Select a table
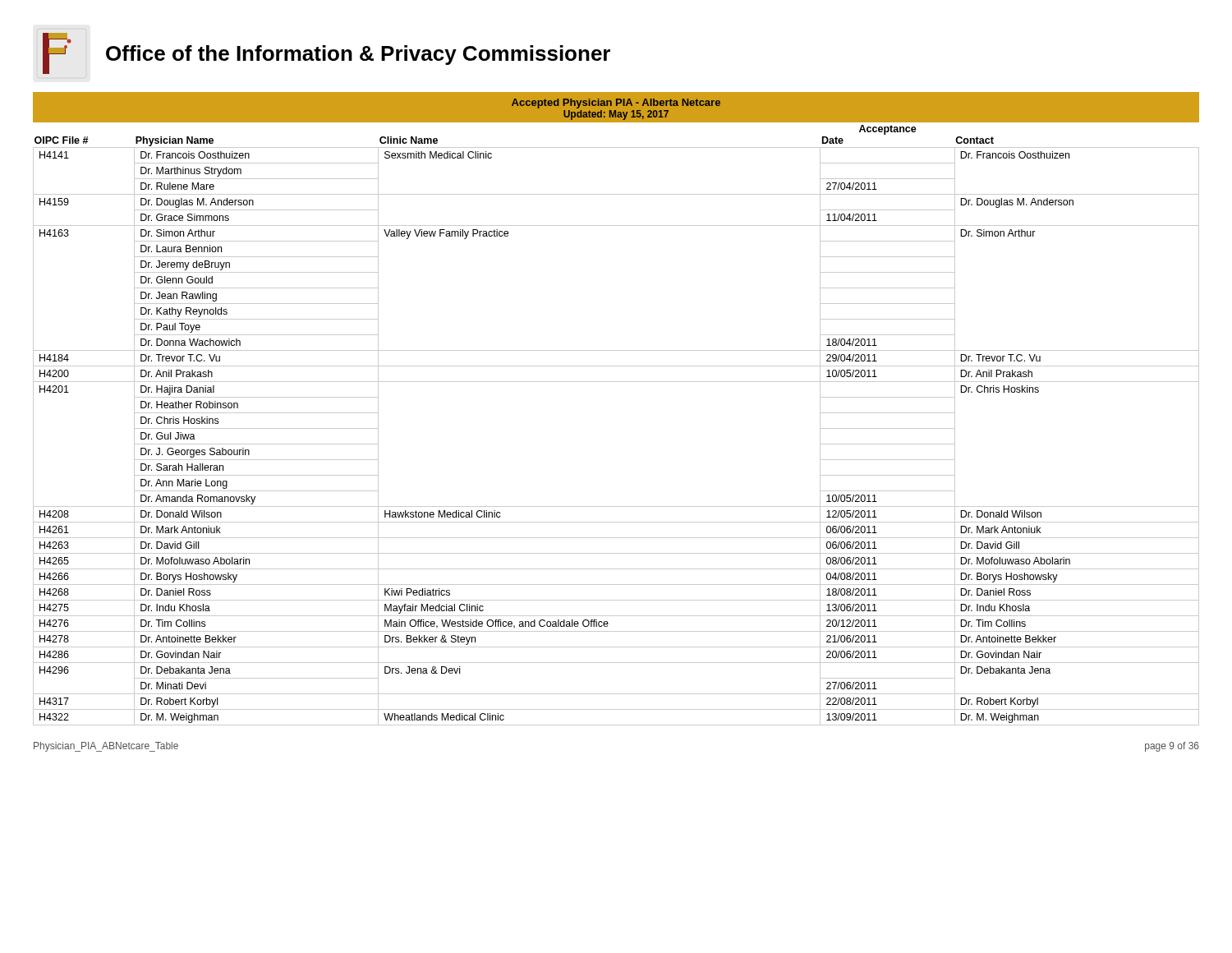Viewport: 1232px width, 953px height. (616, 424)
